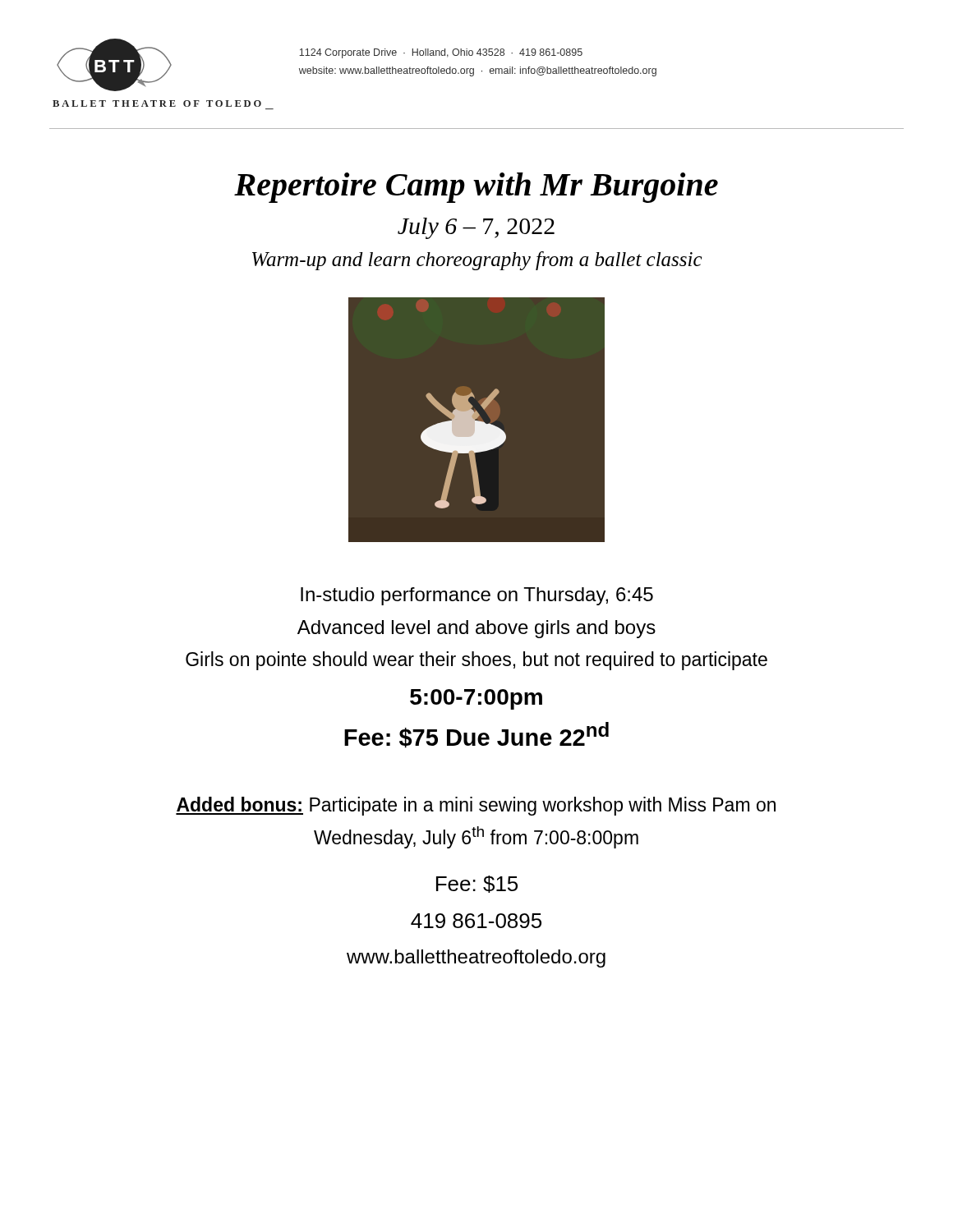The width and height of the screenshot is (953, 1232).
Task: Select the text that says "Fee: $75 Due June 22nd"
Action: [476, 735]
